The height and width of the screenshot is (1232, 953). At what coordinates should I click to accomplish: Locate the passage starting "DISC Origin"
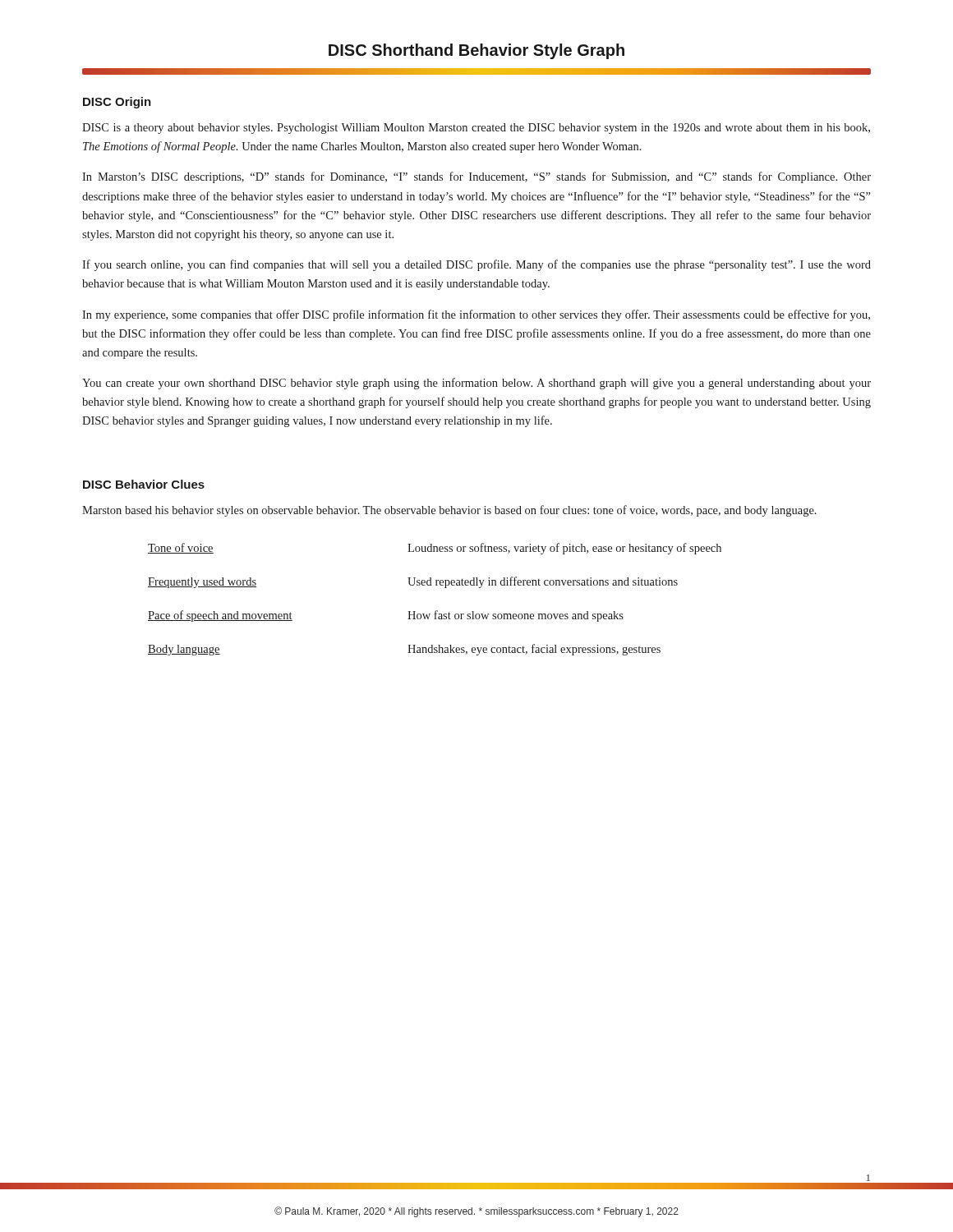pos(117,101)
